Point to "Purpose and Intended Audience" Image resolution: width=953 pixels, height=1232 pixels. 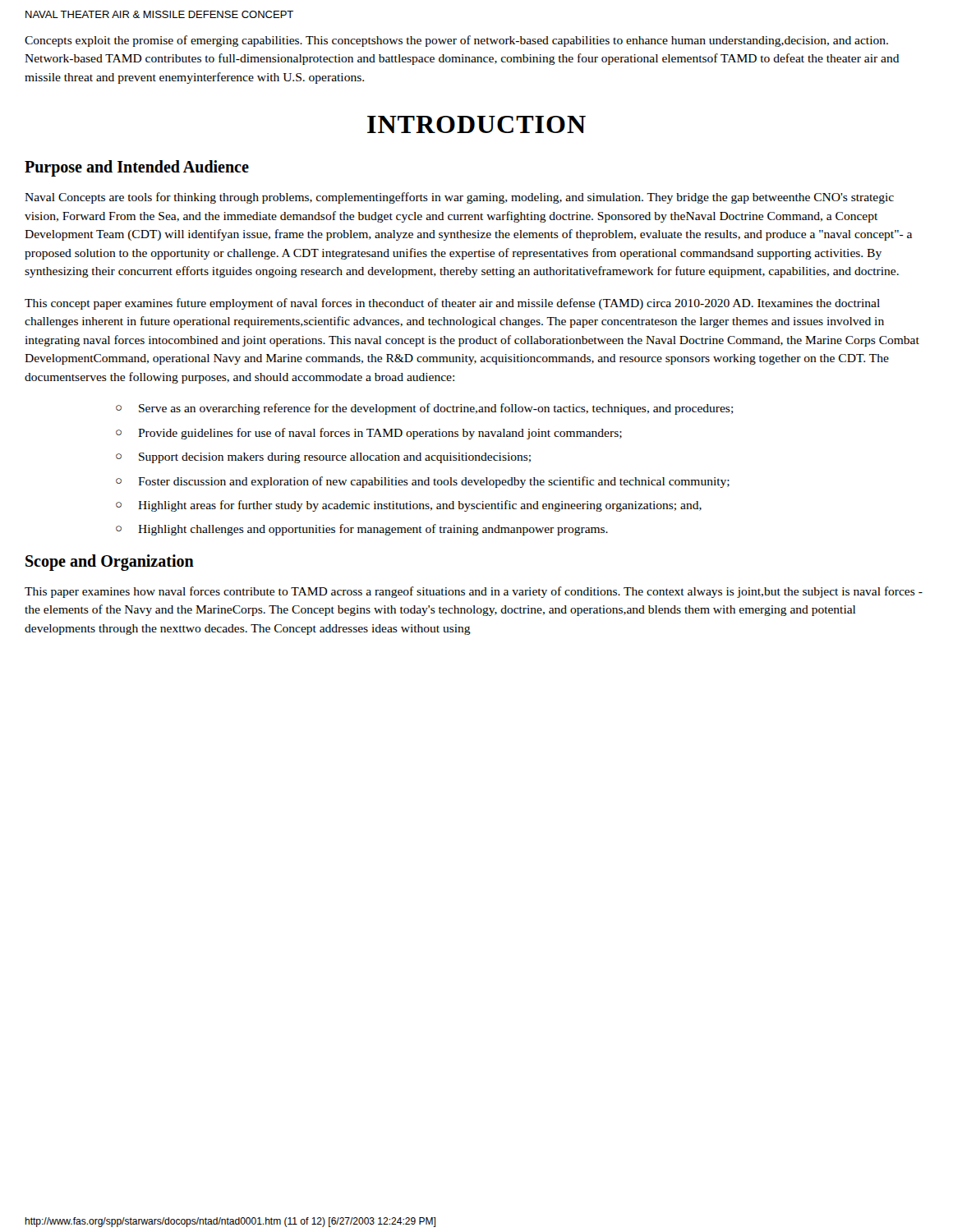tap(137, 167)
